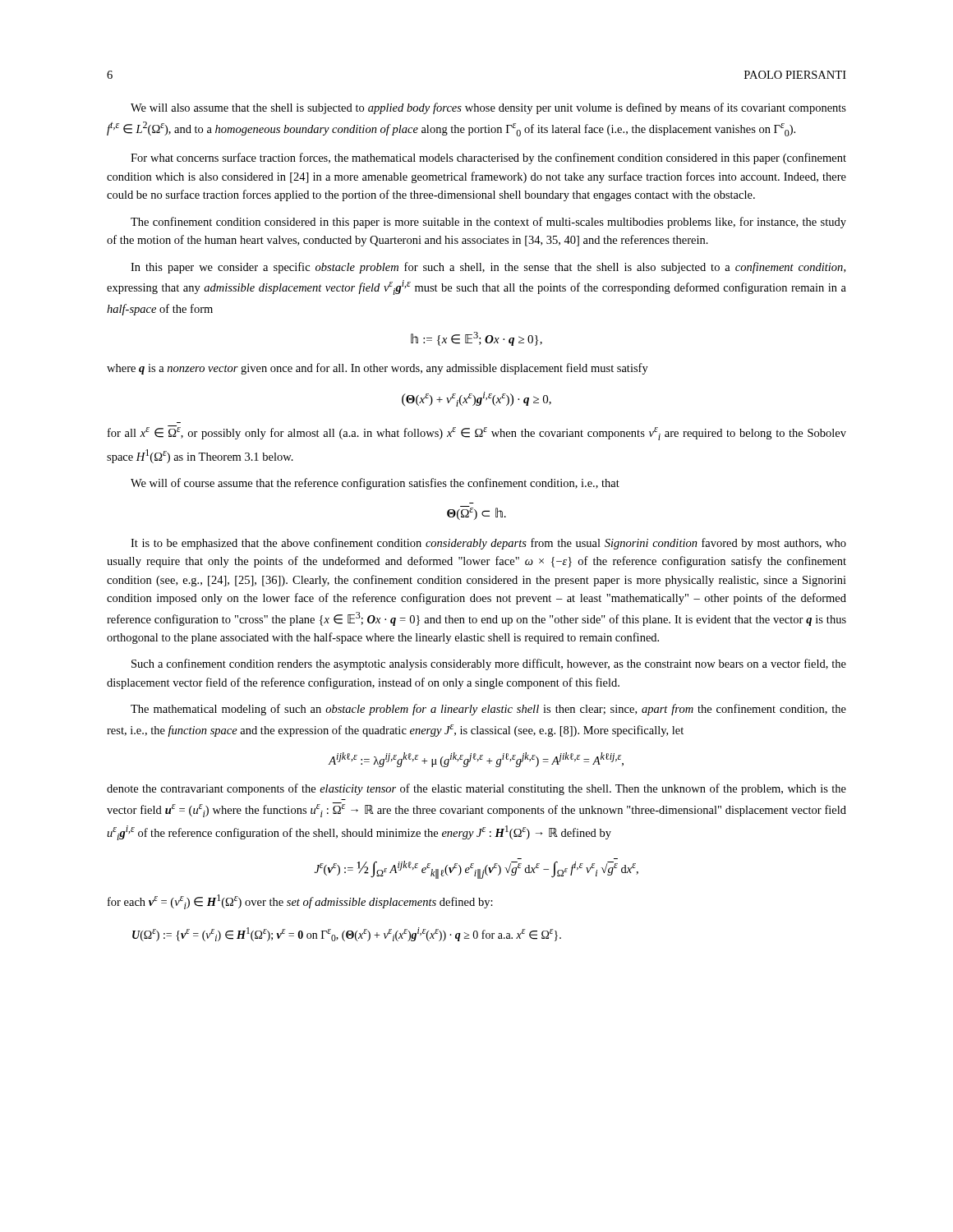Image resolution: width=953 pixels, height=1232 pixels.
Task: Find the region starting "(Θ(xε) + vεi(xε)gi,ε(xε))"
Action: click(476, 399)
